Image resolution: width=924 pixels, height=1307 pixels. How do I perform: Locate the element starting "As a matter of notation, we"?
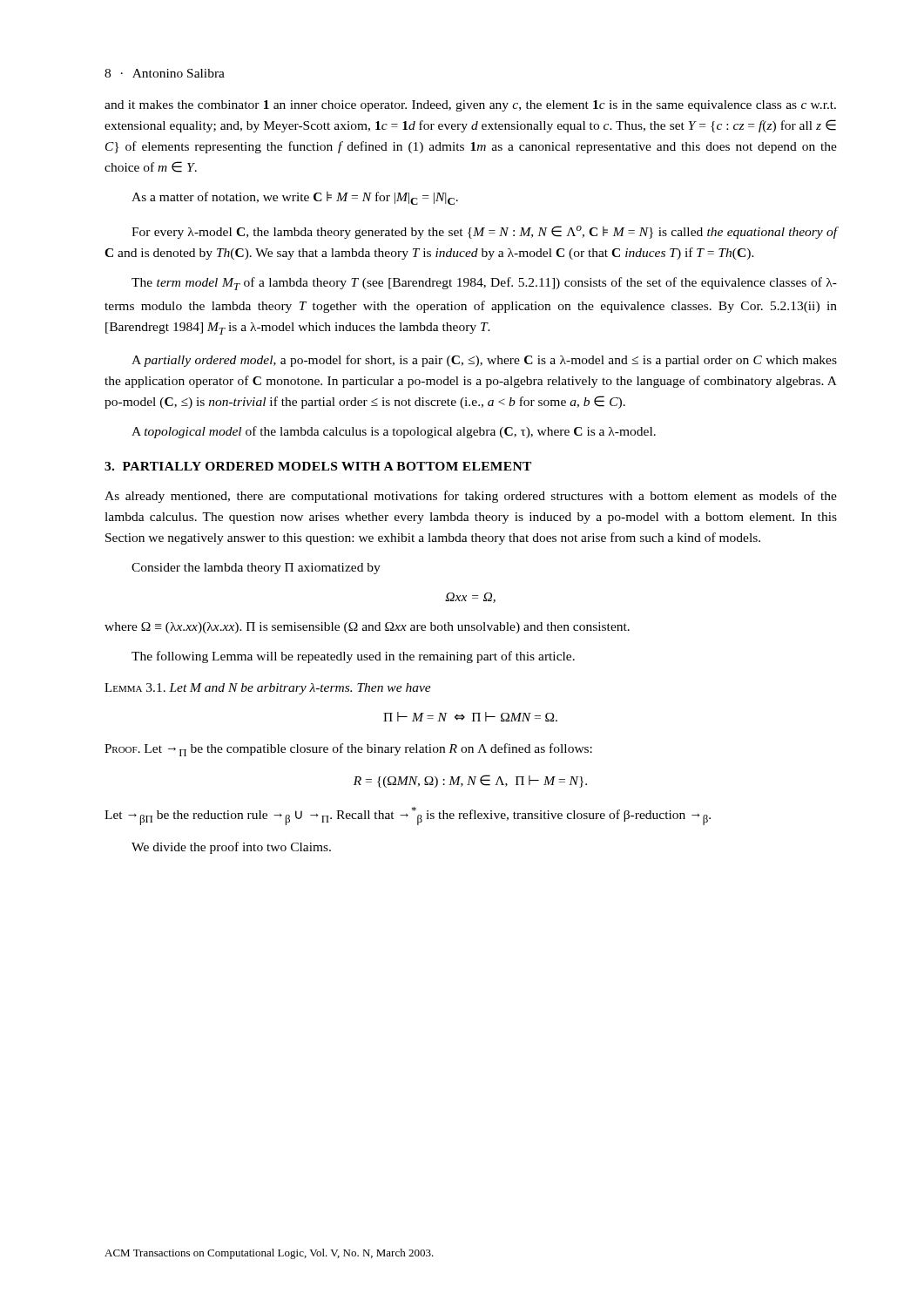tap(295, 198)
